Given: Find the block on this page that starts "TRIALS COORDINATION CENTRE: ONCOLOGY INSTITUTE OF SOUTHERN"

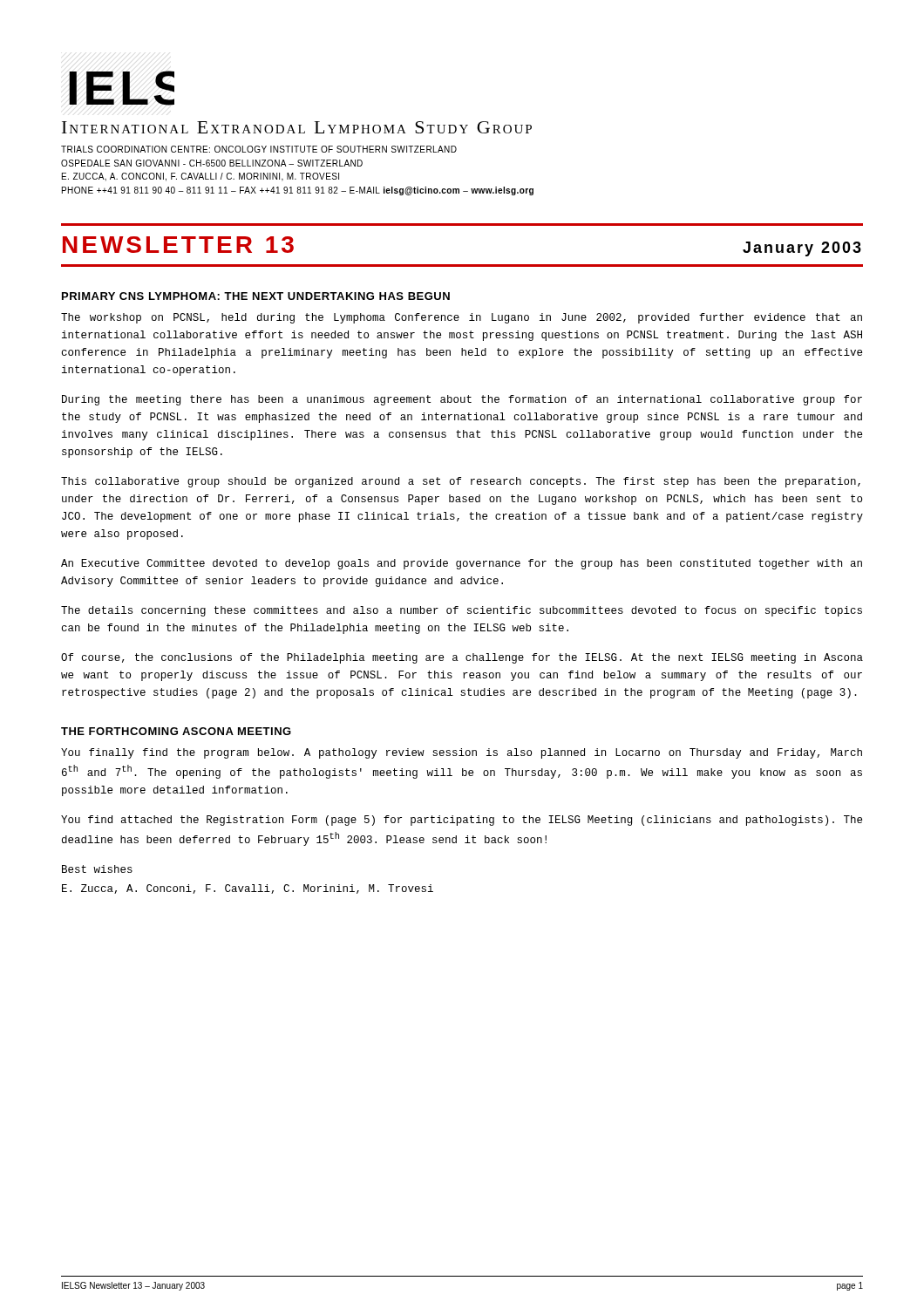Looking at the screenshot, I should 298,170.
